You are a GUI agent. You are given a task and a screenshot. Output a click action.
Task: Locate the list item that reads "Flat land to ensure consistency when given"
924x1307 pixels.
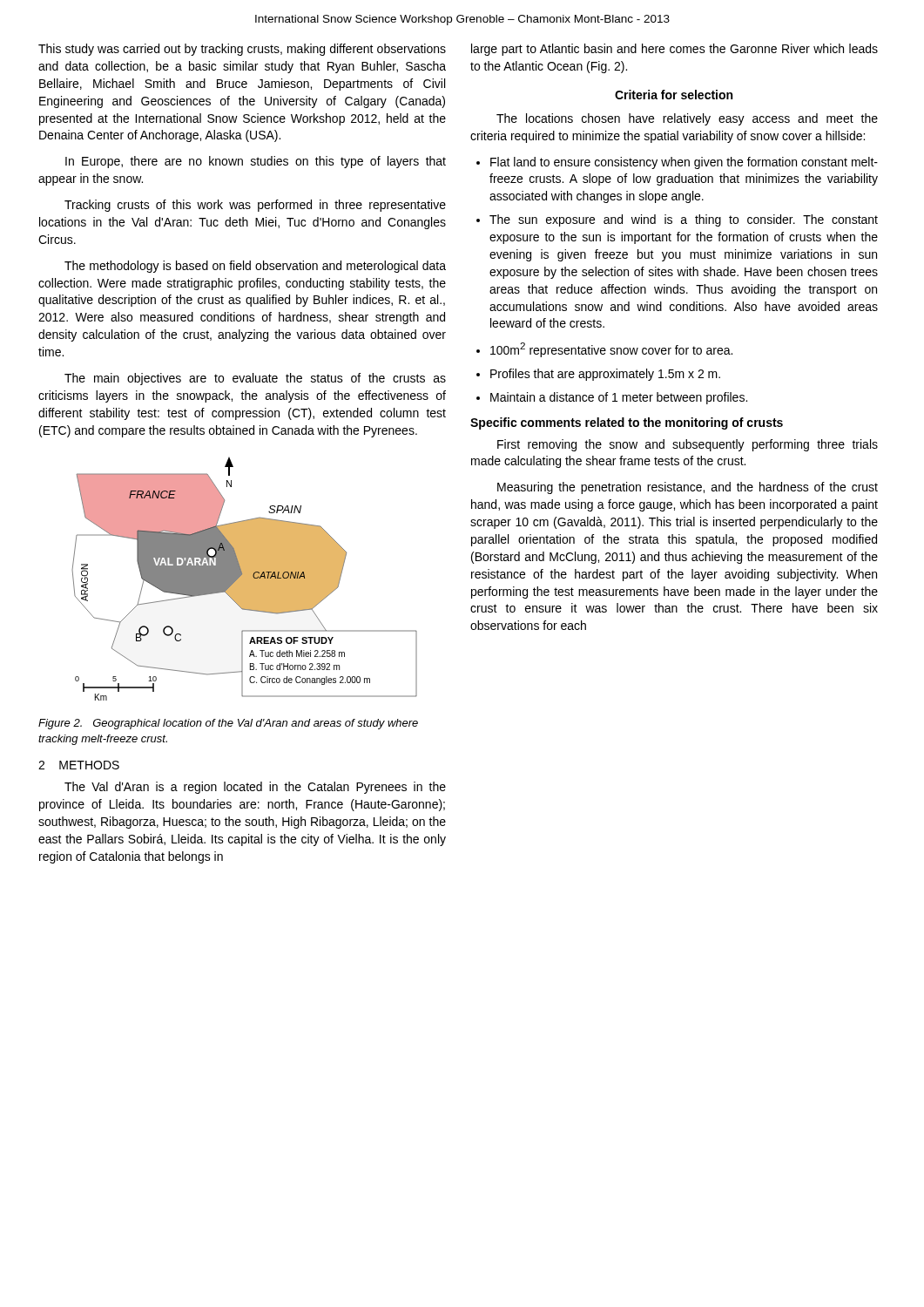click(684, 179)
